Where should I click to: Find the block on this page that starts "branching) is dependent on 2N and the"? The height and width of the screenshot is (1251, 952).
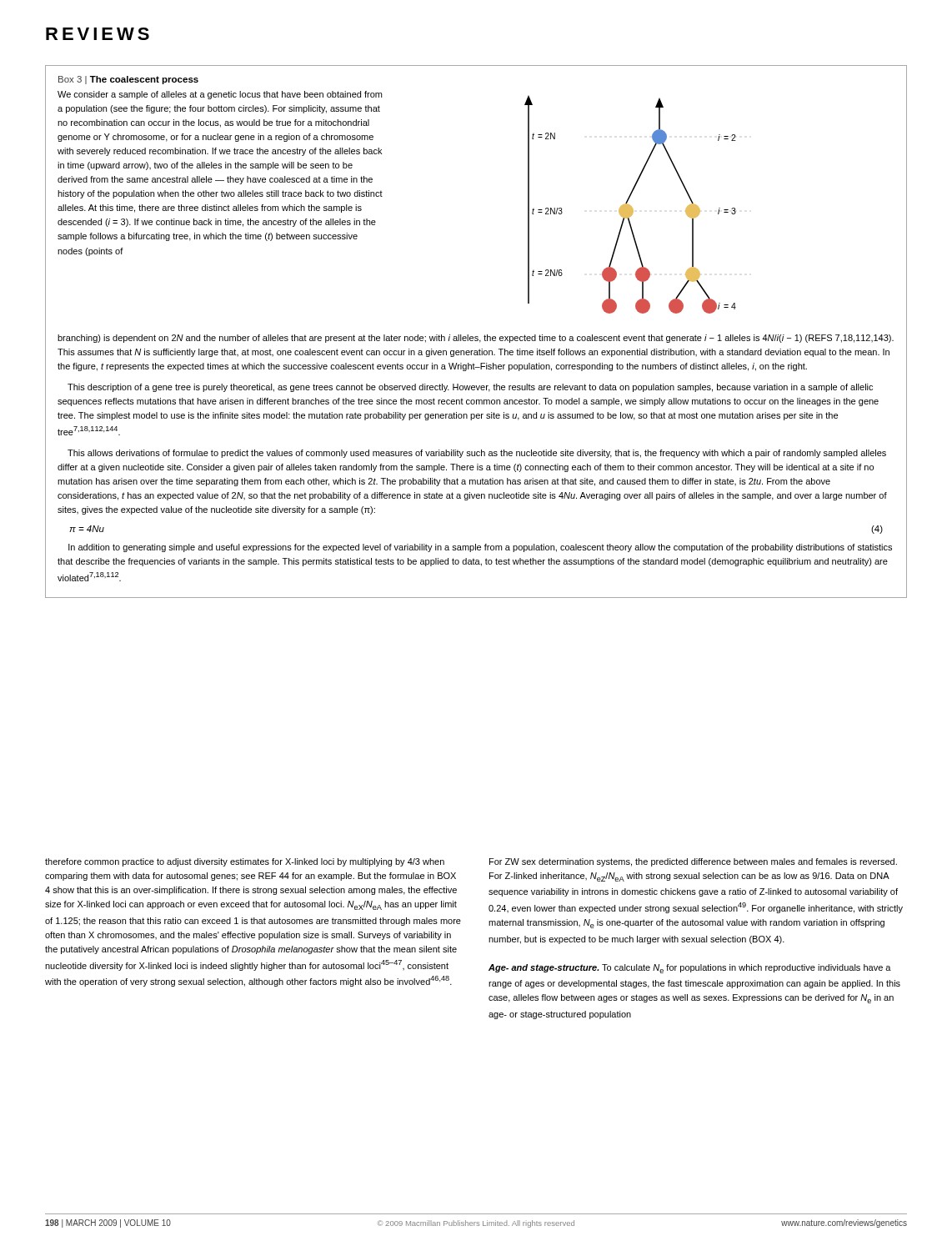[x=476, y=352]
